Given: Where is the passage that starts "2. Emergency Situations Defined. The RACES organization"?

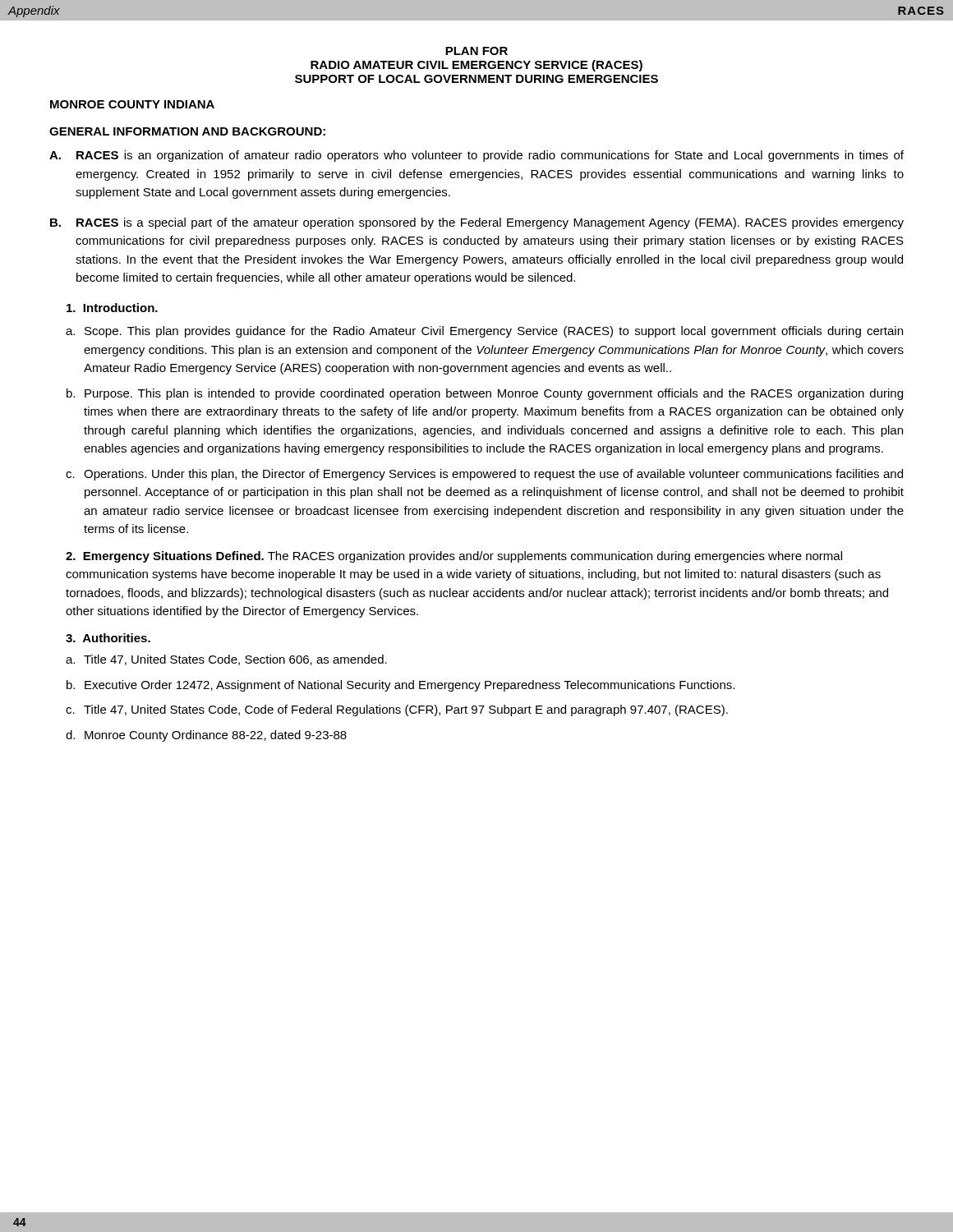Looking at the screenshot, I should (x=477, y=583).
